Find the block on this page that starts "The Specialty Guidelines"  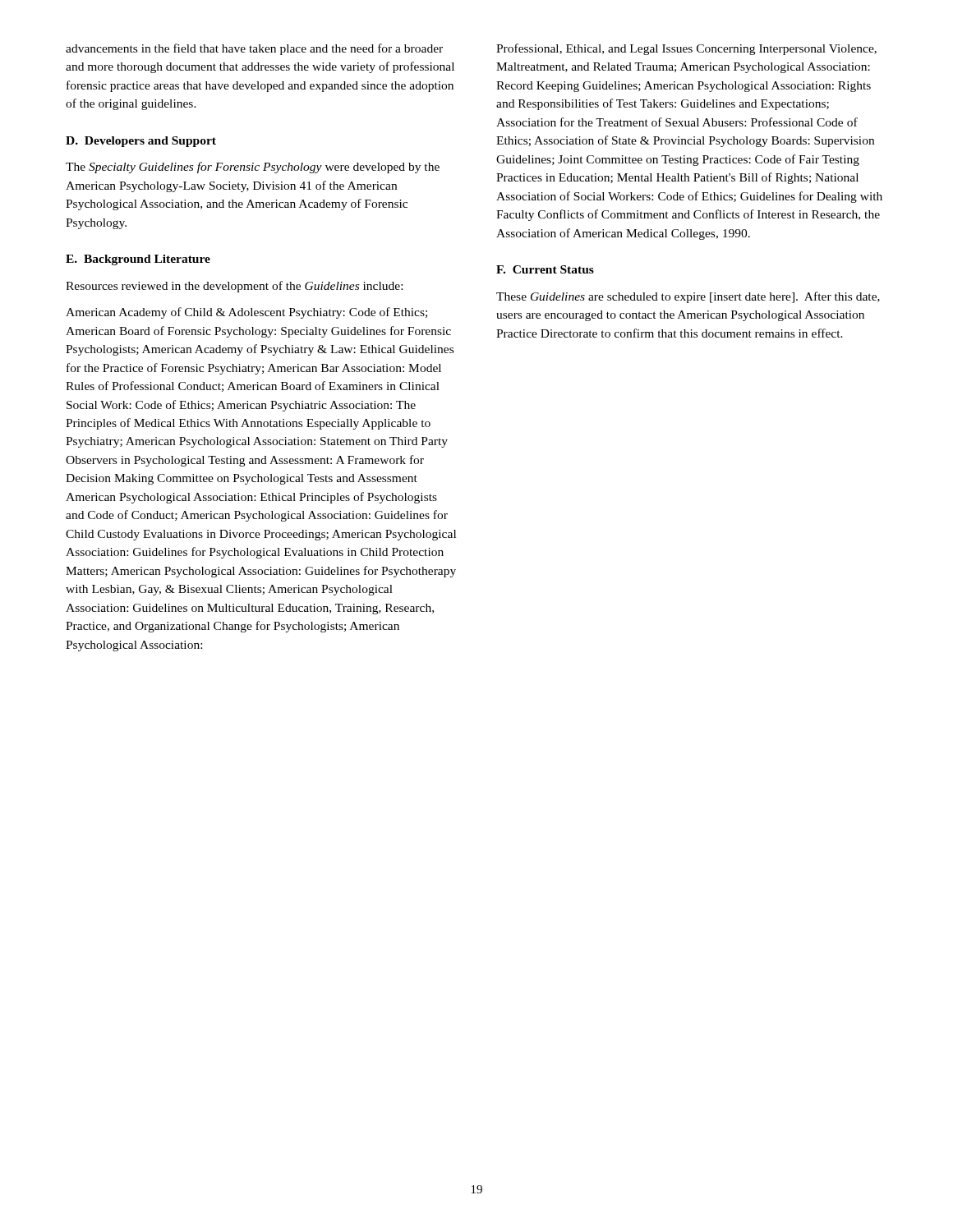[x=253, y=194]
